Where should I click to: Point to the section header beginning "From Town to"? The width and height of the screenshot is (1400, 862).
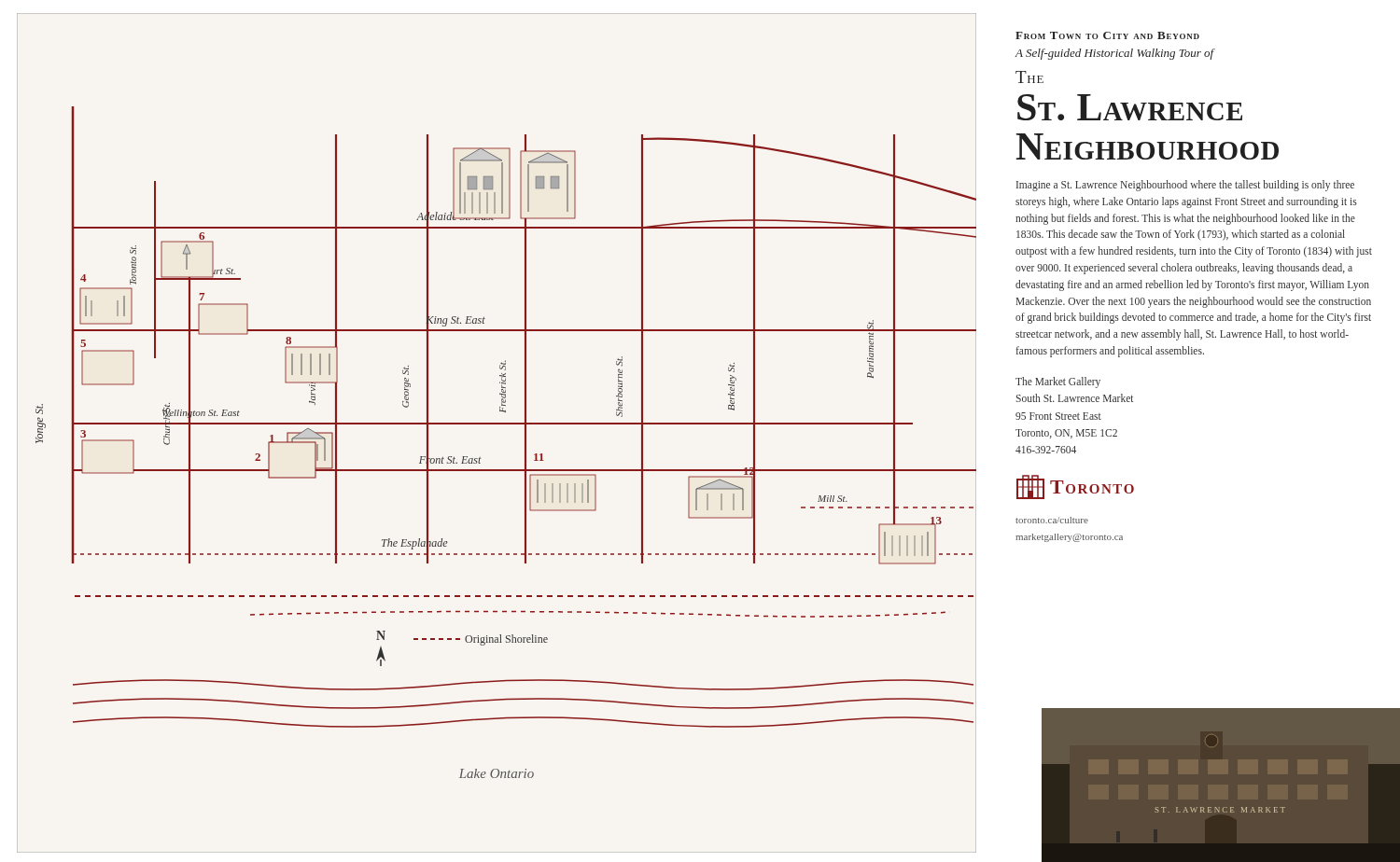tap(1108, 35)
